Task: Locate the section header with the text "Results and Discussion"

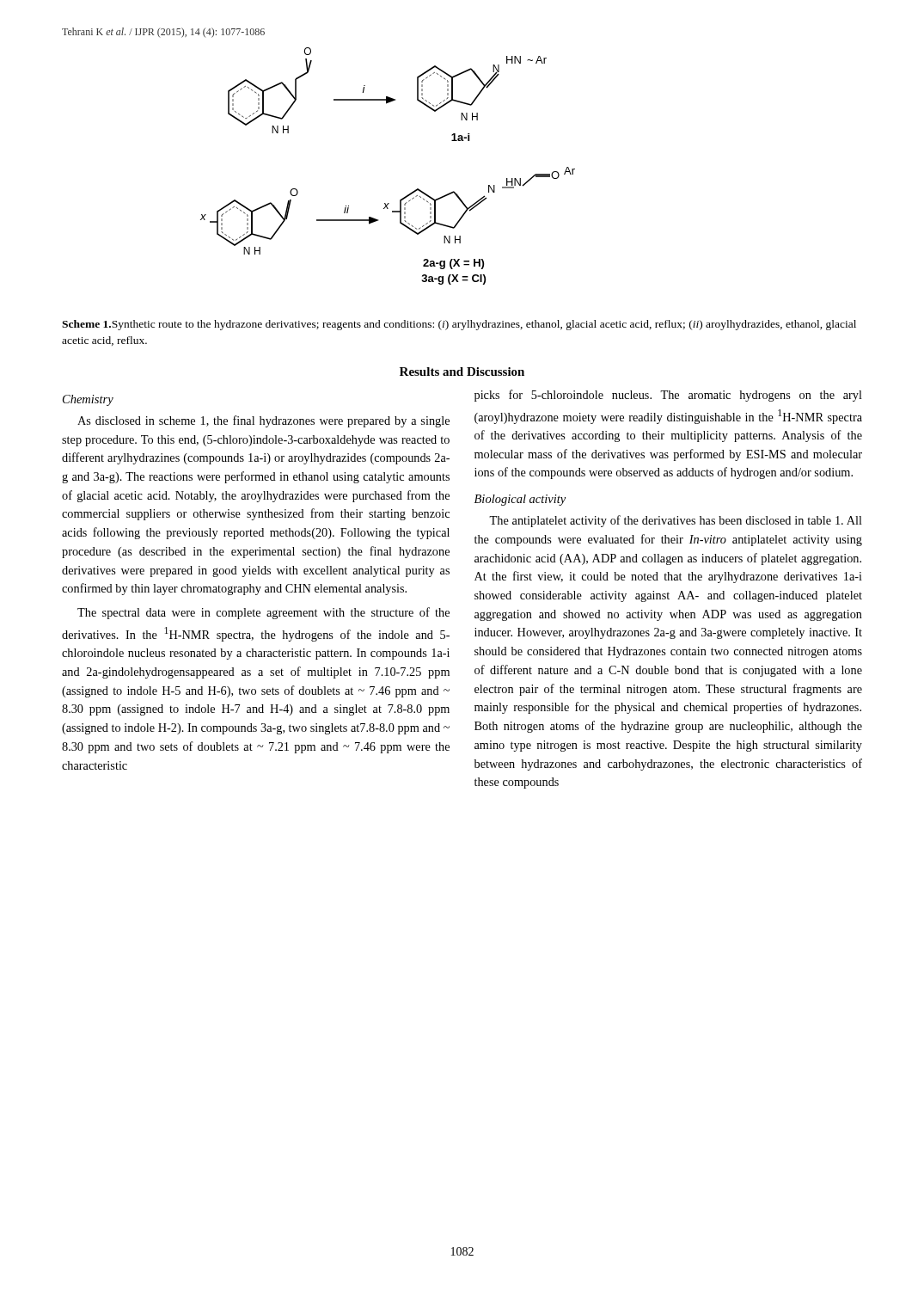Action: [462, 371]
